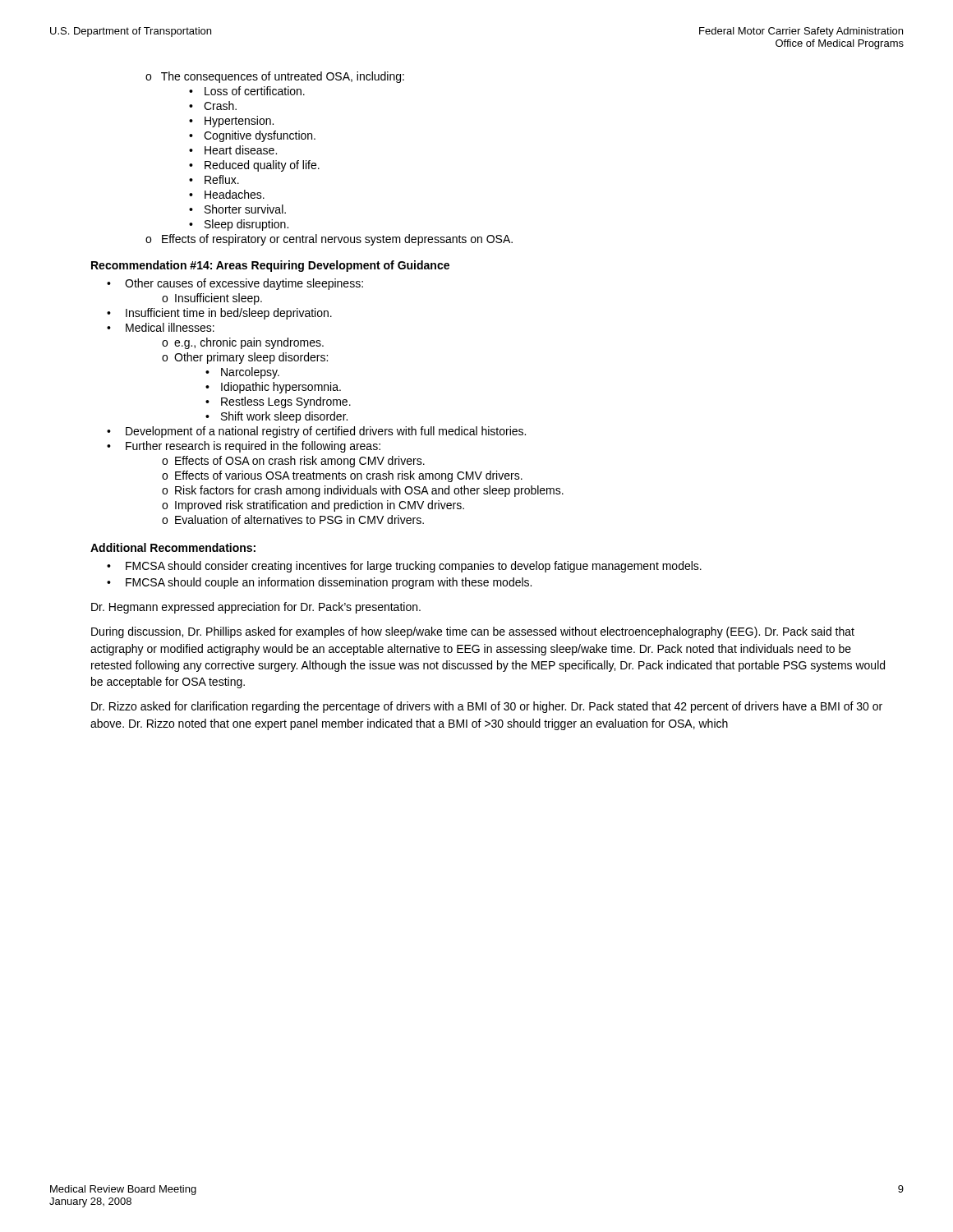Select the text starting "• Hypertension."
The width and height of the screenshot is (953, 1232).
pyautogui.click(x=232, y=121)
